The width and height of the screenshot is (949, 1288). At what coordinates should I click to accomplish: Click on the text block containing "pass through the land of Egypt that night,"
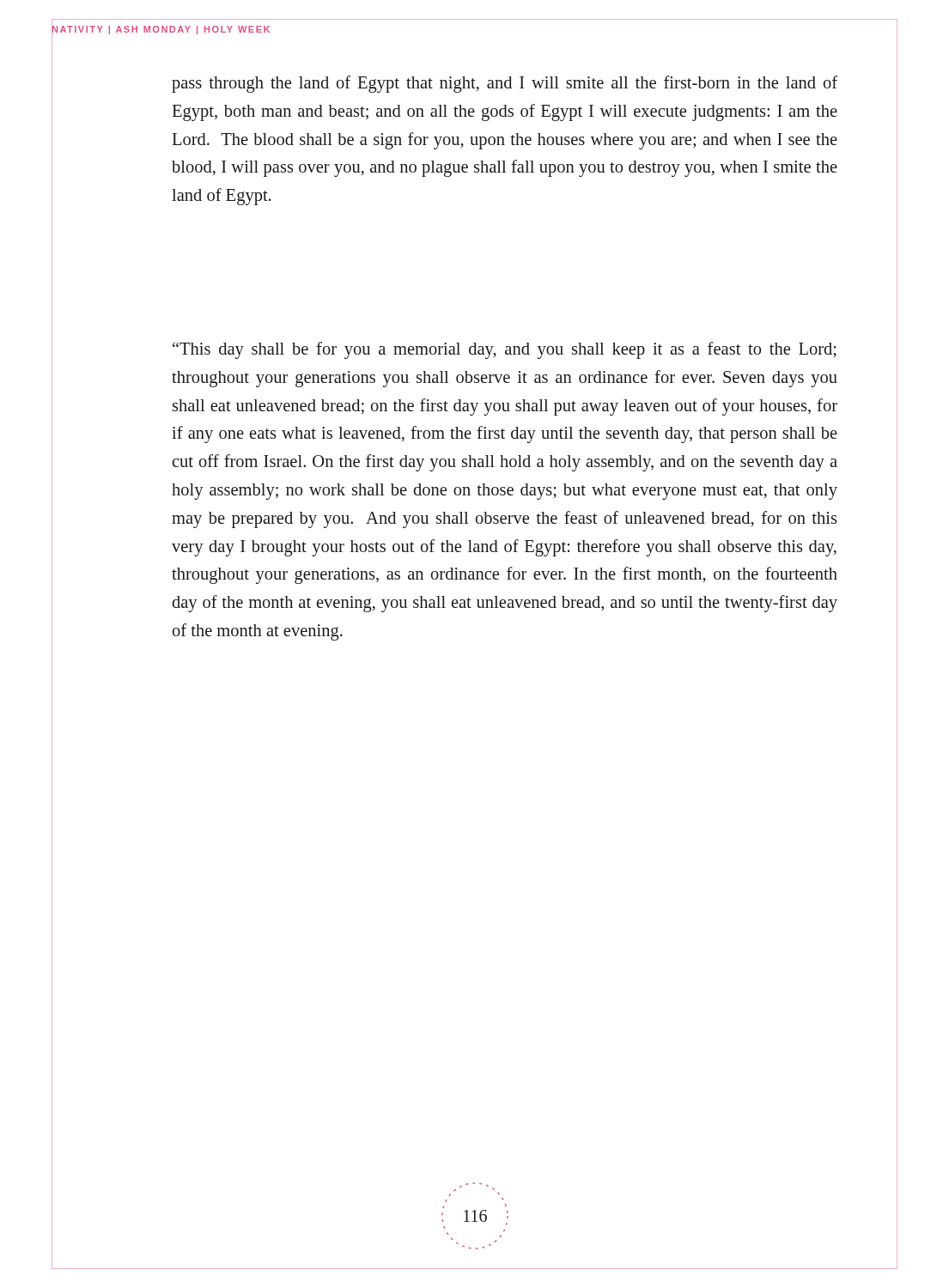click(505, 139)
